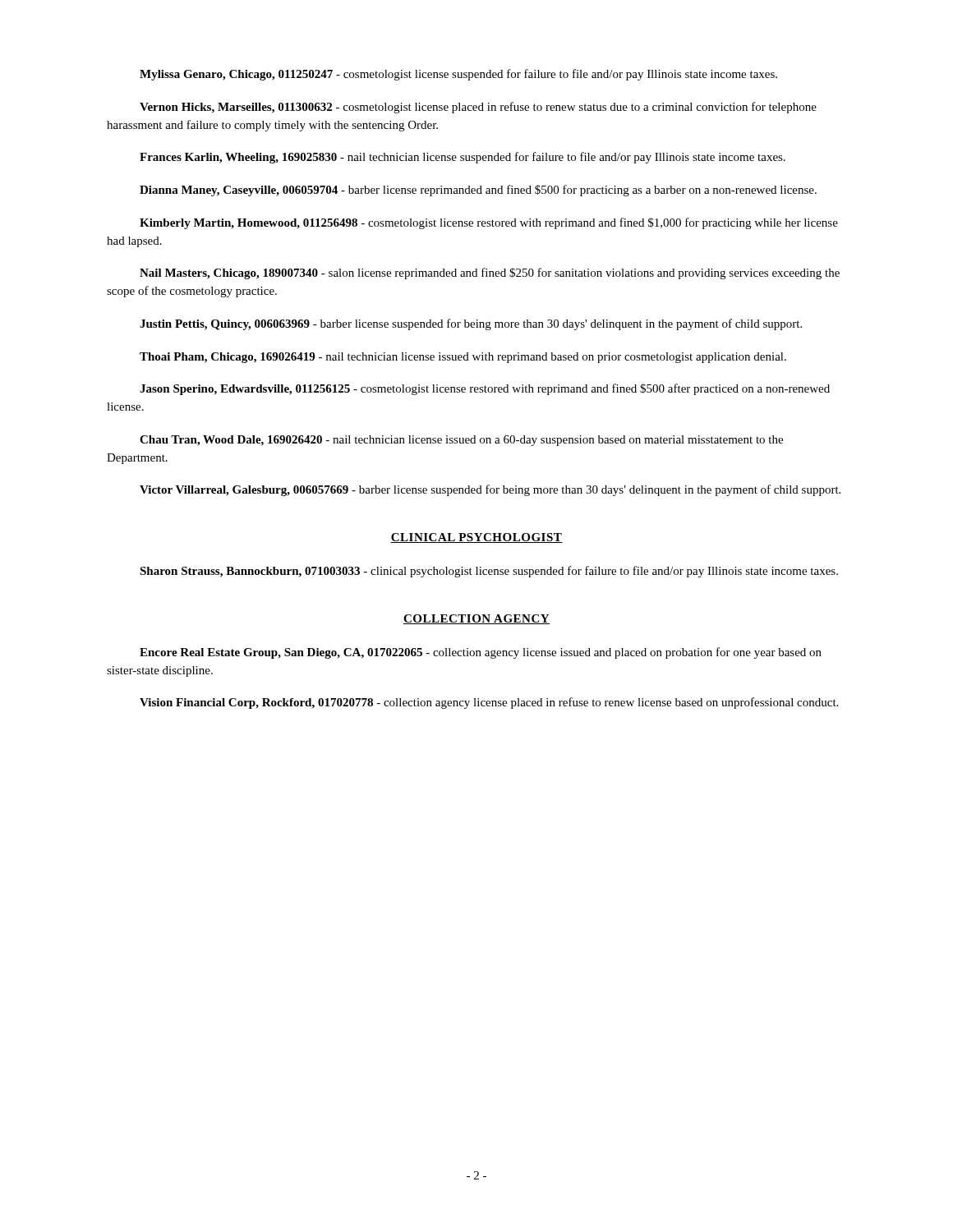Find the list item with the text "Vision Financial Corp, Rockford, 017020778"
Image resolution: width=953 pixels, height=1232 pixels.
(476, 703)
